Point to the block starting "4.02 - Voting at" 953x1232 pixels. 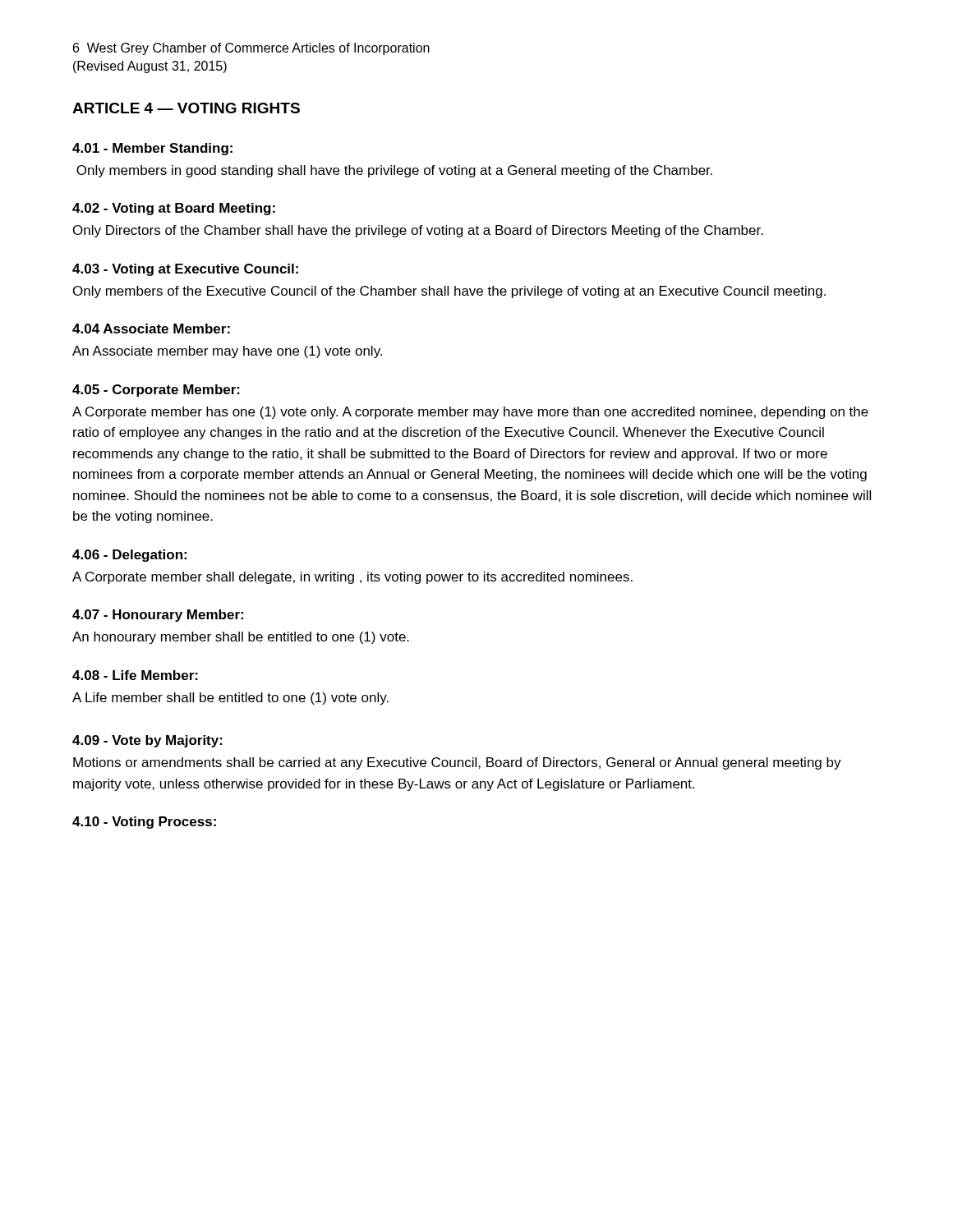174,208
